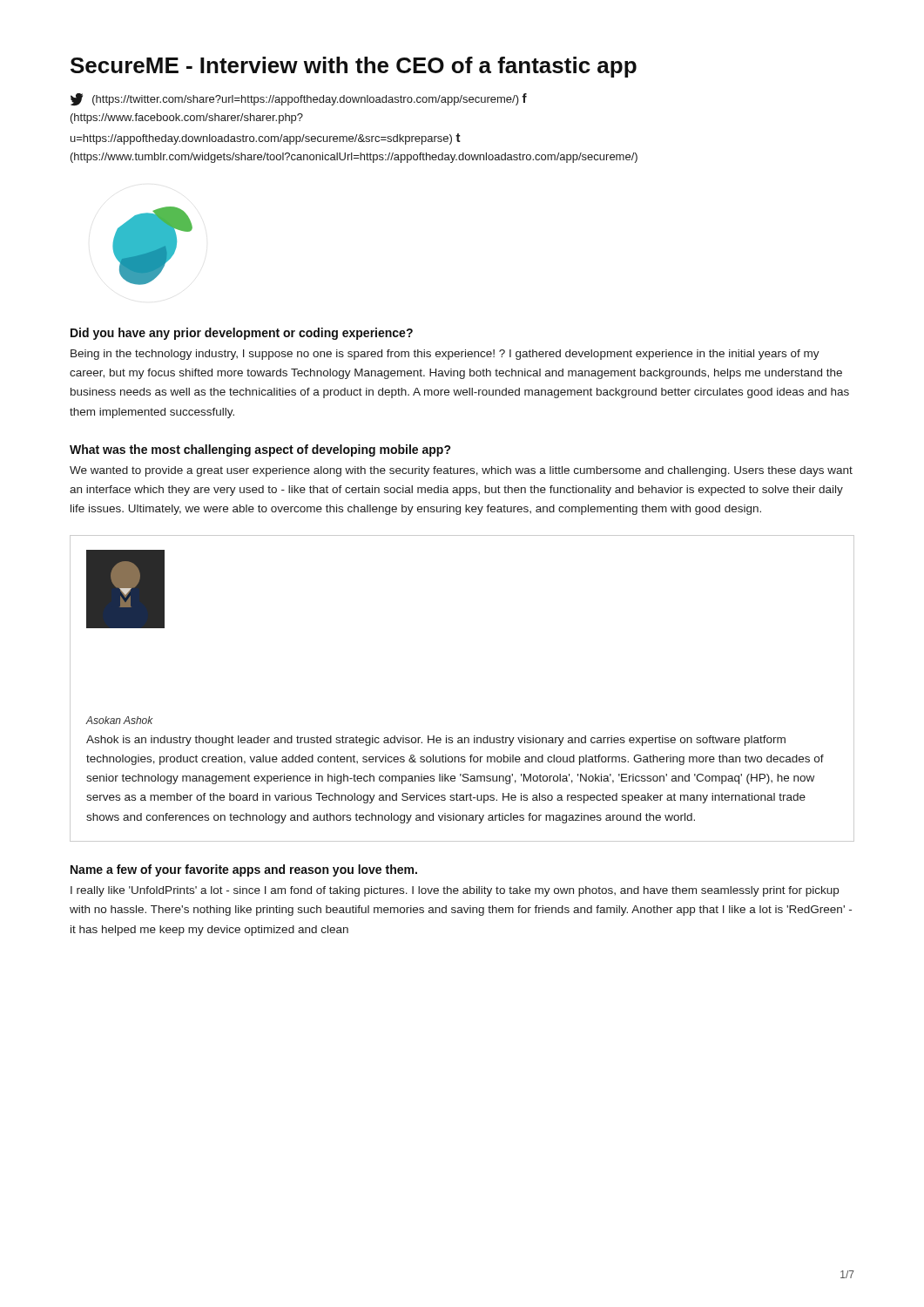
Task: Click on the element starting "Did you have"
Action: tap(241, 333)
